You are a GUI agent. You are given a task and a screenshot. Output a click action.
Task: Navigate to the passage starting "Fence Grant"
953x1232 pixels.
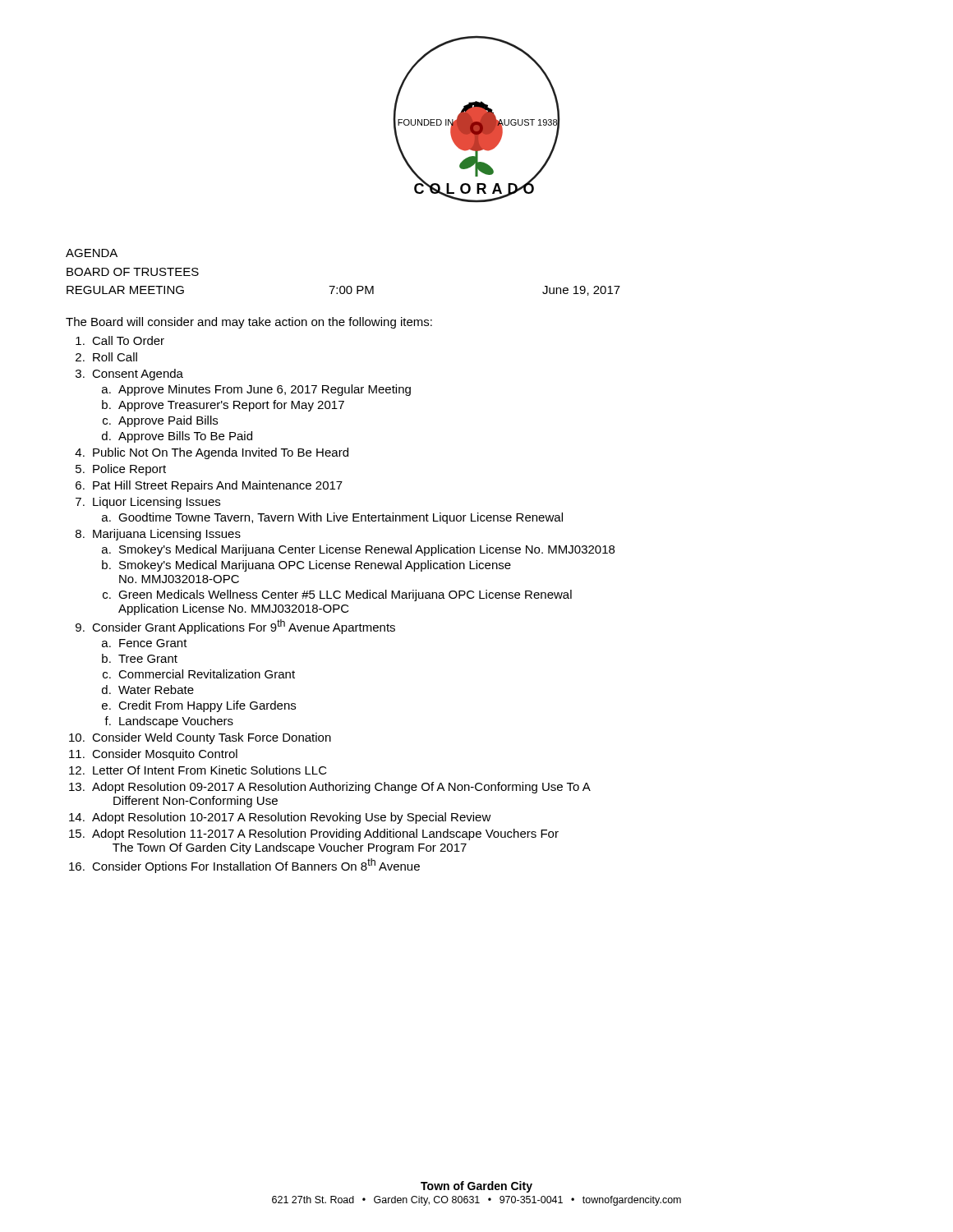pos(153,642)
